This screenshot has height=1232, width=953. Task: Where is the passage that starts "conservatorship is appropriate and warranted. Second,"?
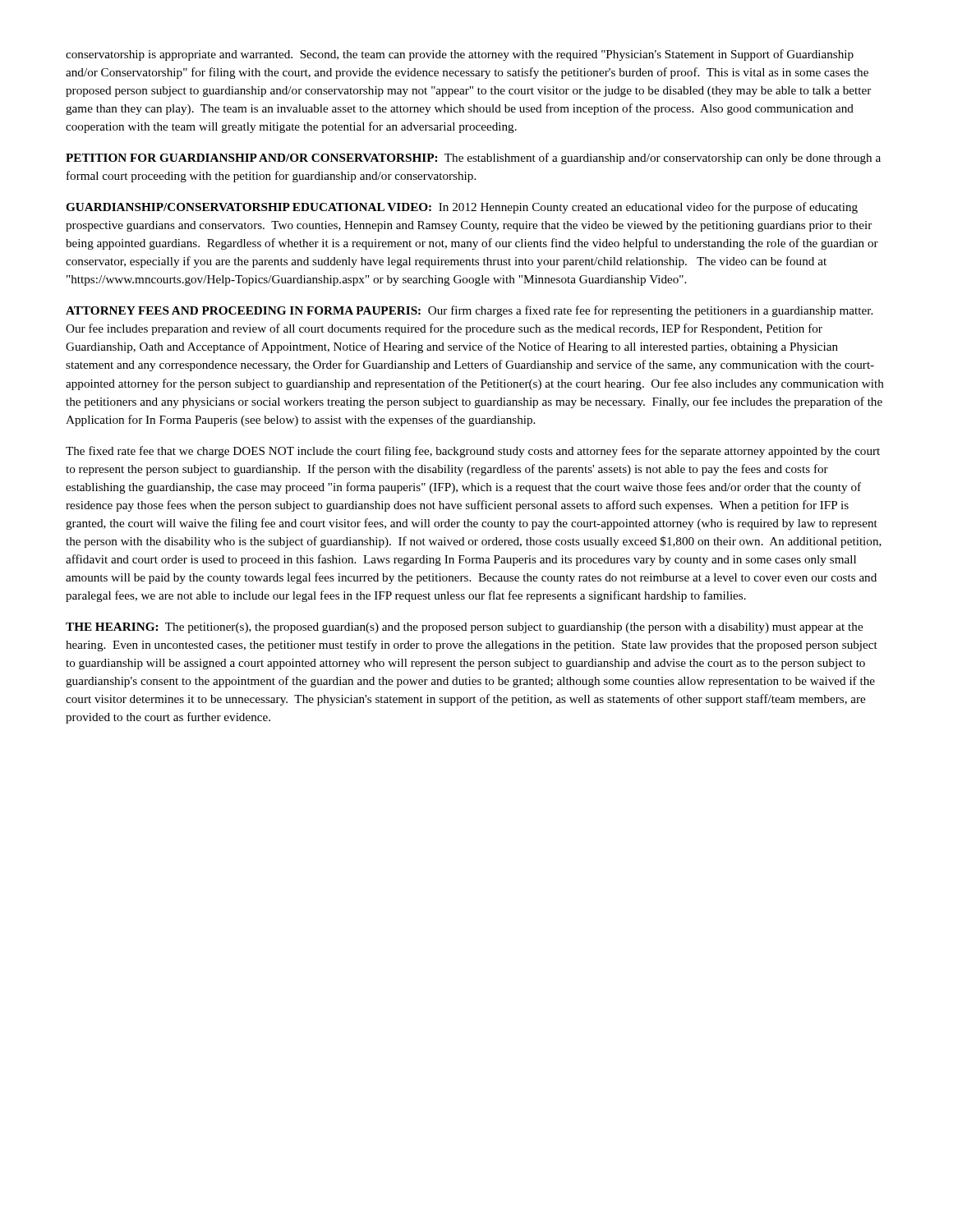coord(468,90)
